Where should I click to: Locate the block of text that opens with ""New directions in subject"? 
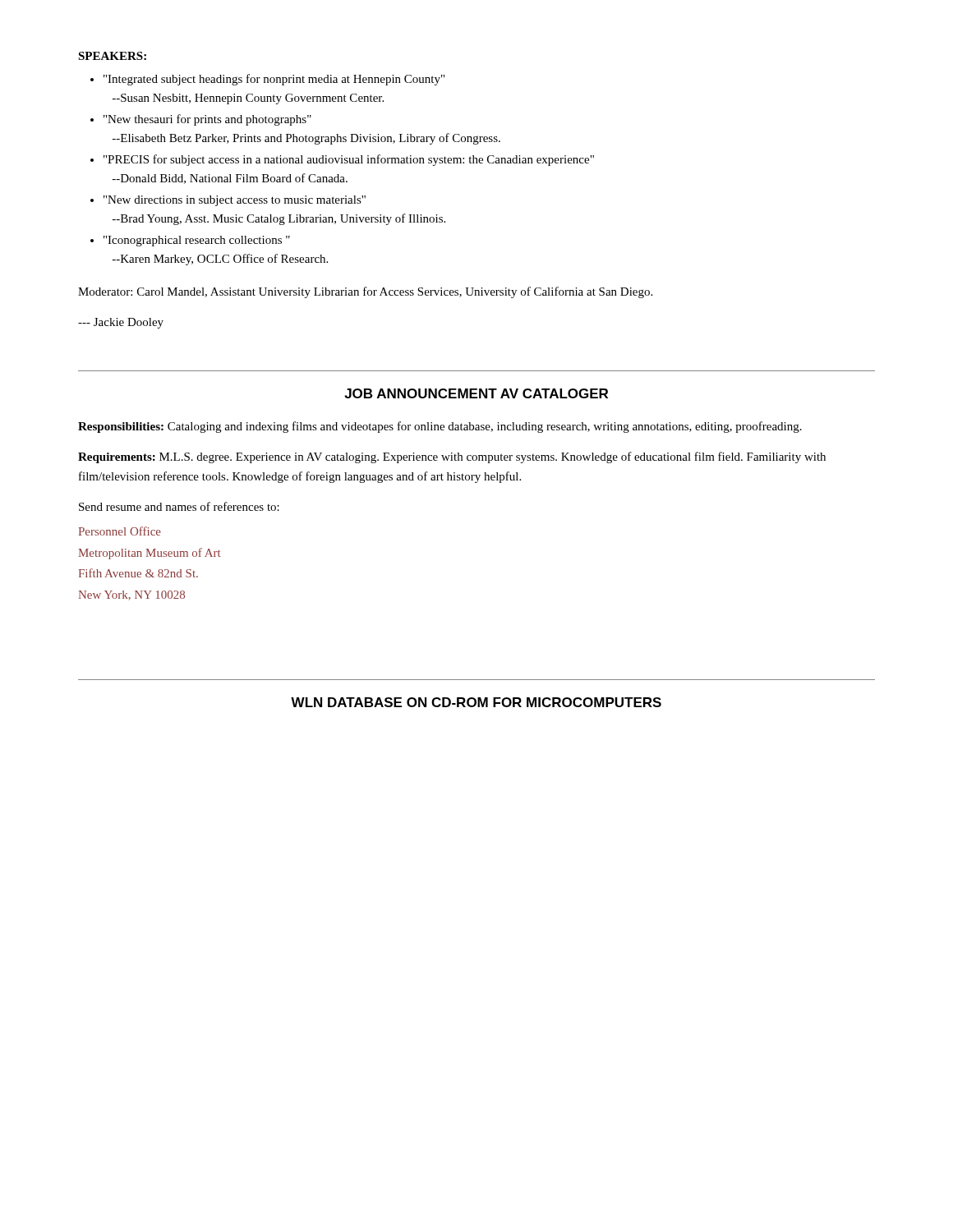pos(275,209)
